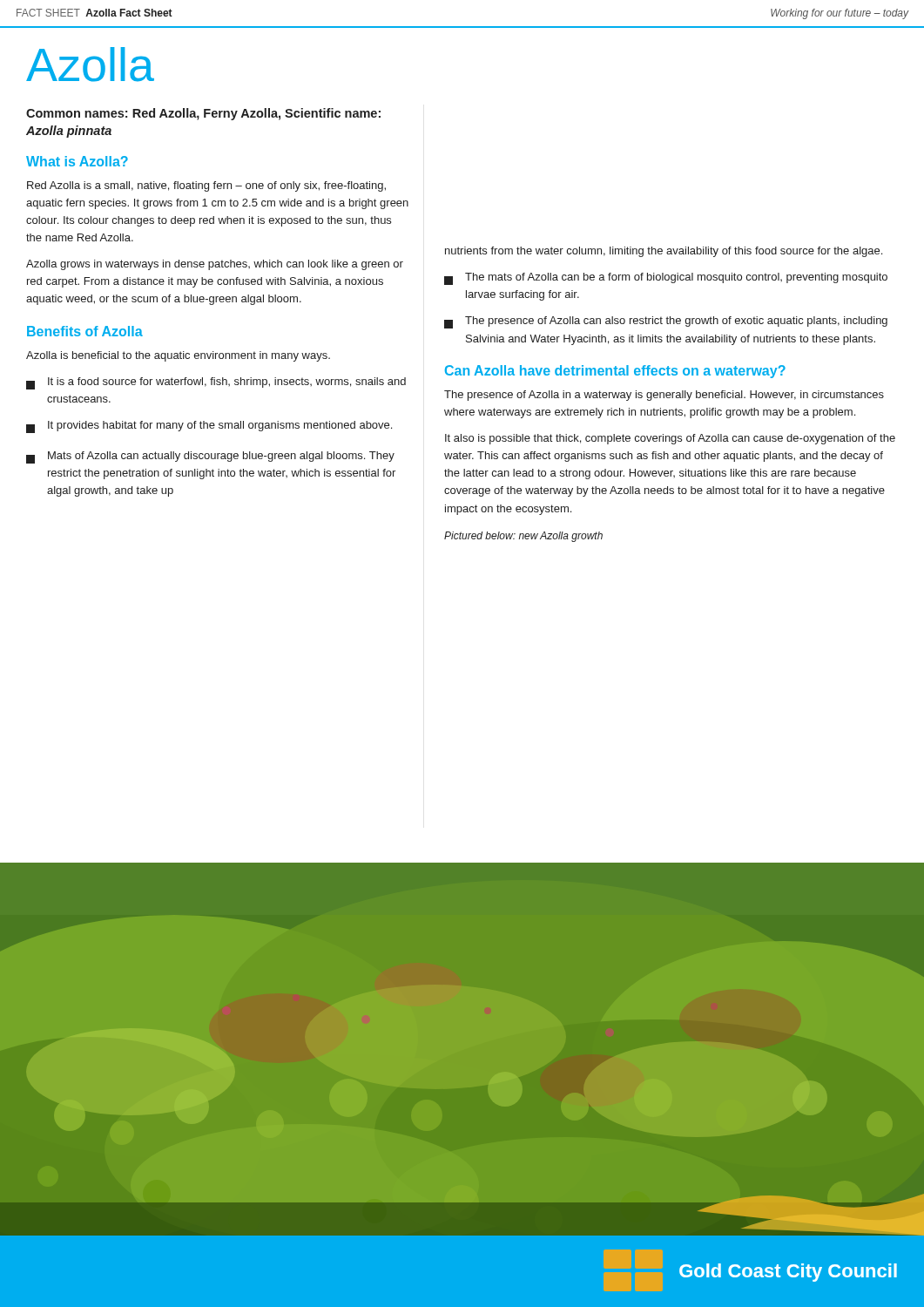Click on the block starting "It provides habitat"
The width and height of the screenshot is (924, 1307).
[210, 427]
